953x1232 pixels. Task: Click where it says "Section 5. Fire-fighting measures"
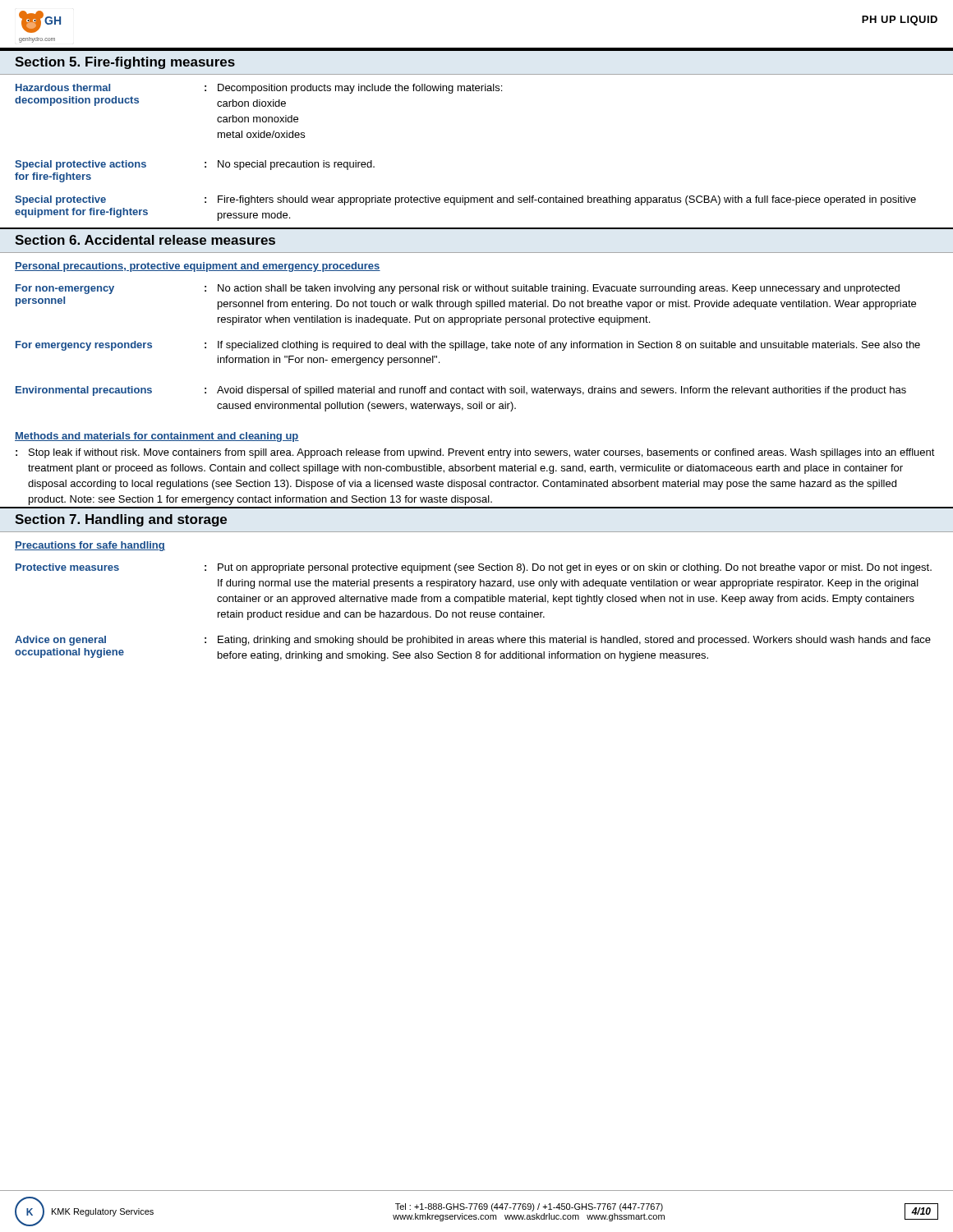(476, 62)
